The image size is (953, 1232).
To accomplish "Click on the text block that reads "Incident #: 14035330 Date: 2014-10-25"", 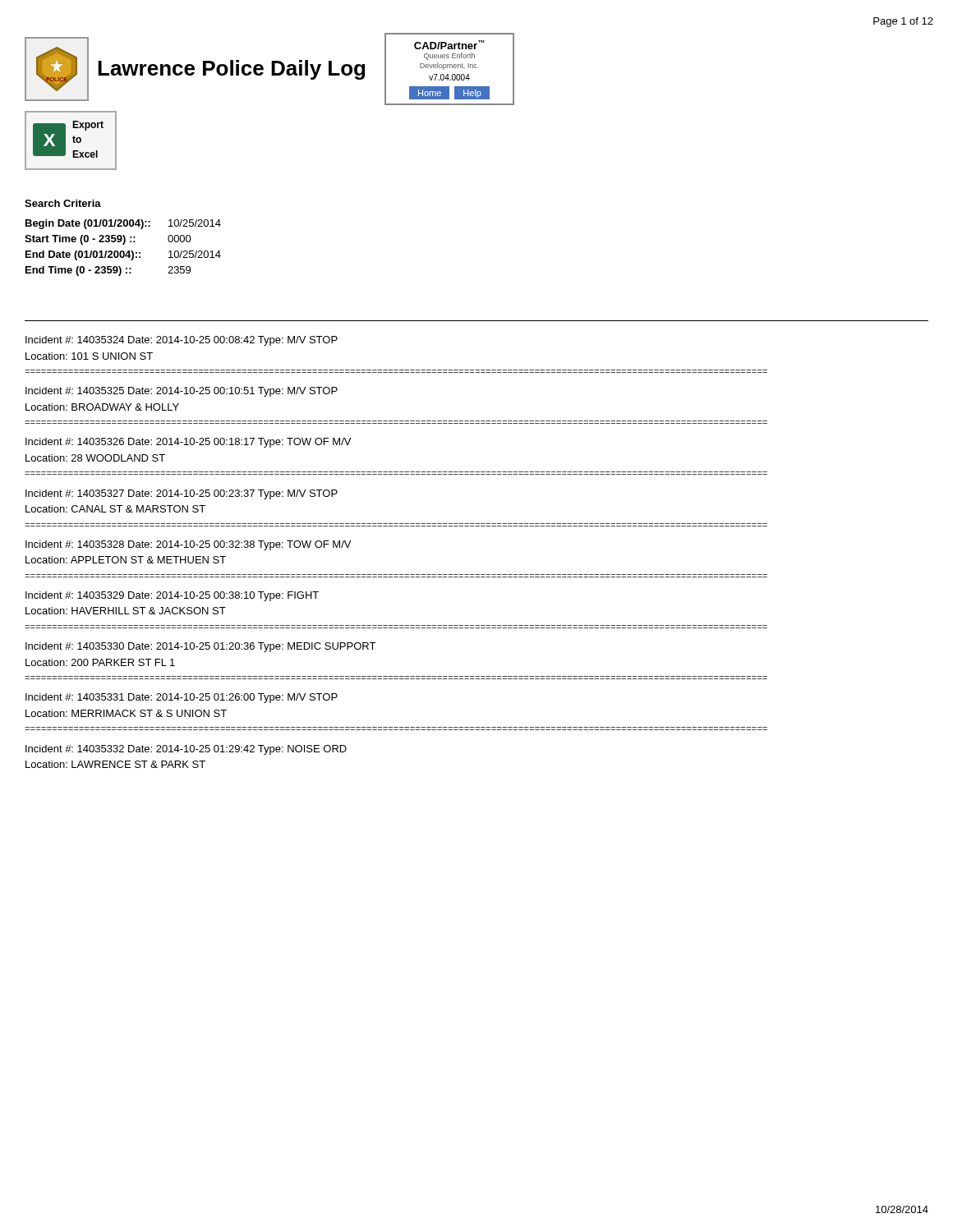I will 200,647.
